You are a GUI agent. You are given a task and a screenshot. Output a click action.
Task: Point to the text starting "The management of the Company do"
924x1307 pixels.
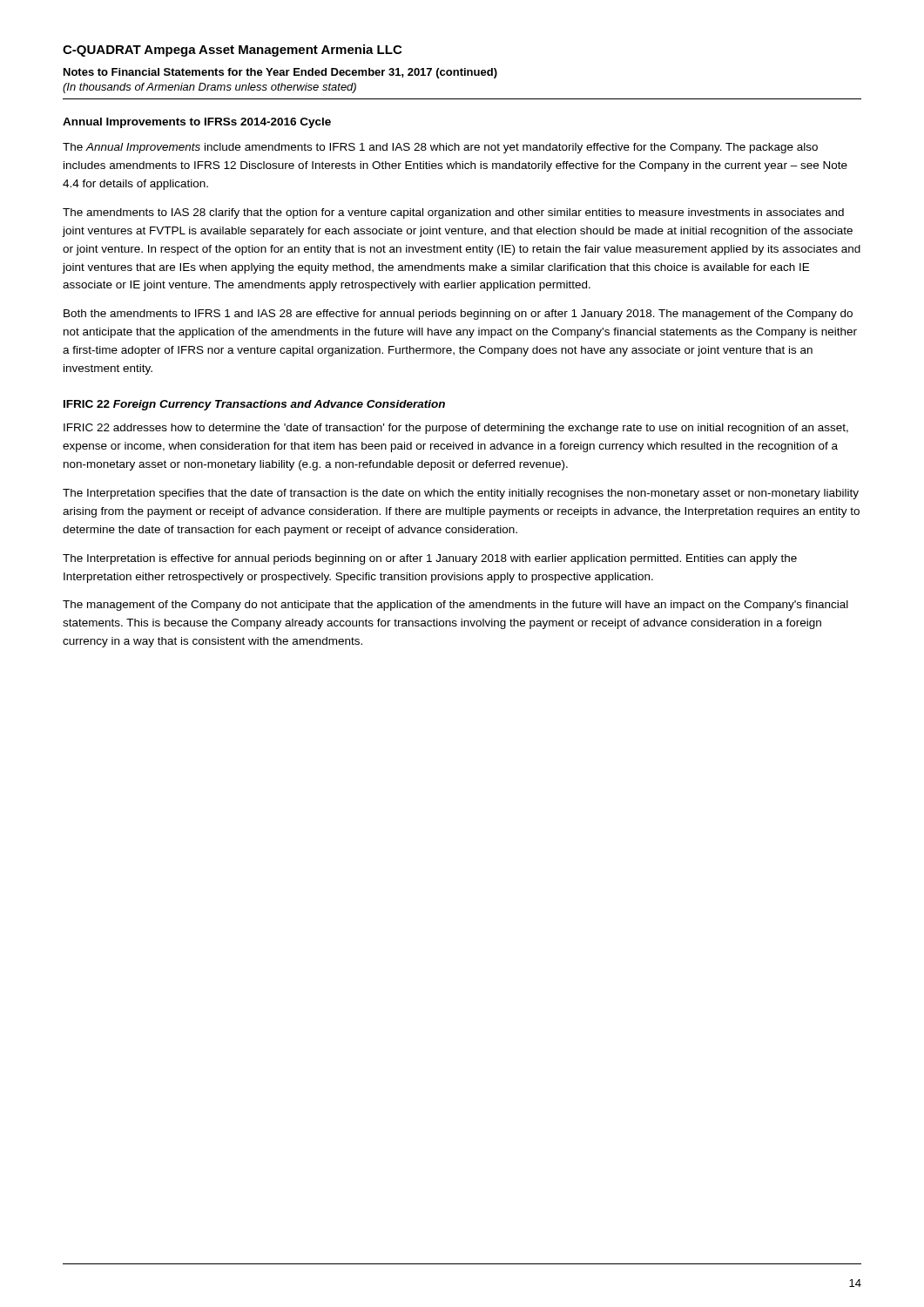pyautogui.click(x=456, y=623)
